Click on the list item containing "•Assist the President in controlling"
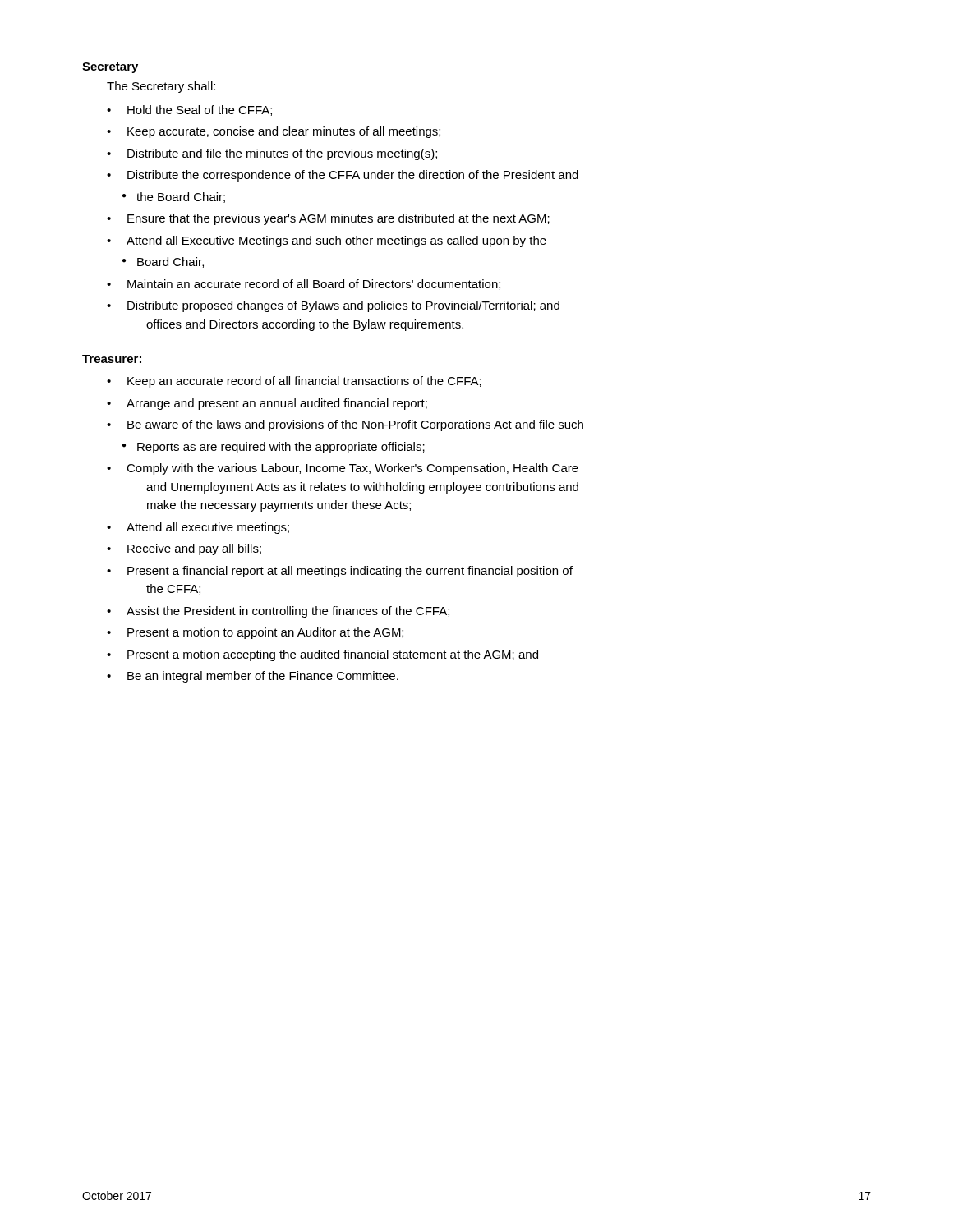The image size is (953, 1232). pos(278,612)
